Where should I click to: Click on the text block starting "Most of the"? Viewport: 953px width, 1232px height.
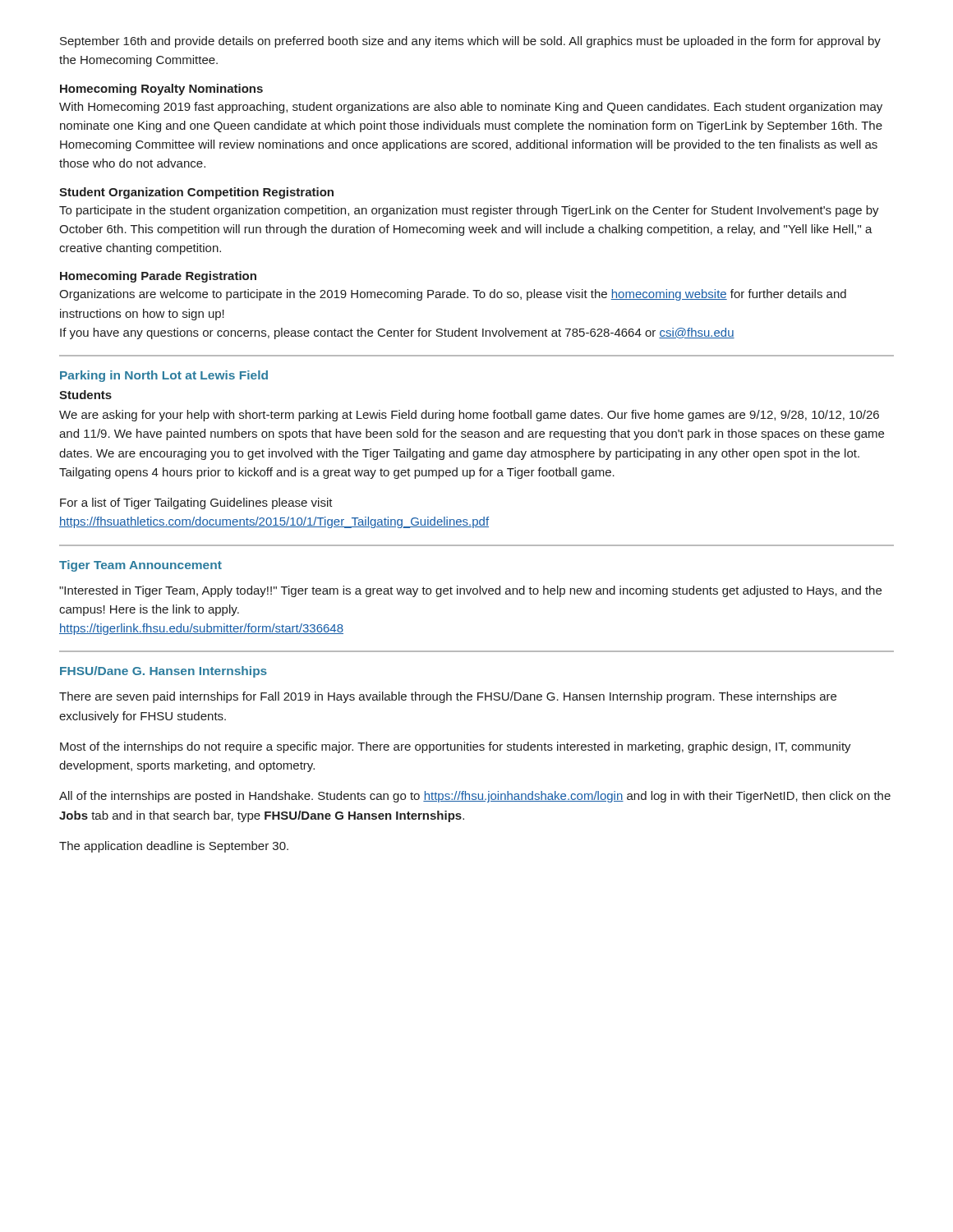tap(455, 756)
